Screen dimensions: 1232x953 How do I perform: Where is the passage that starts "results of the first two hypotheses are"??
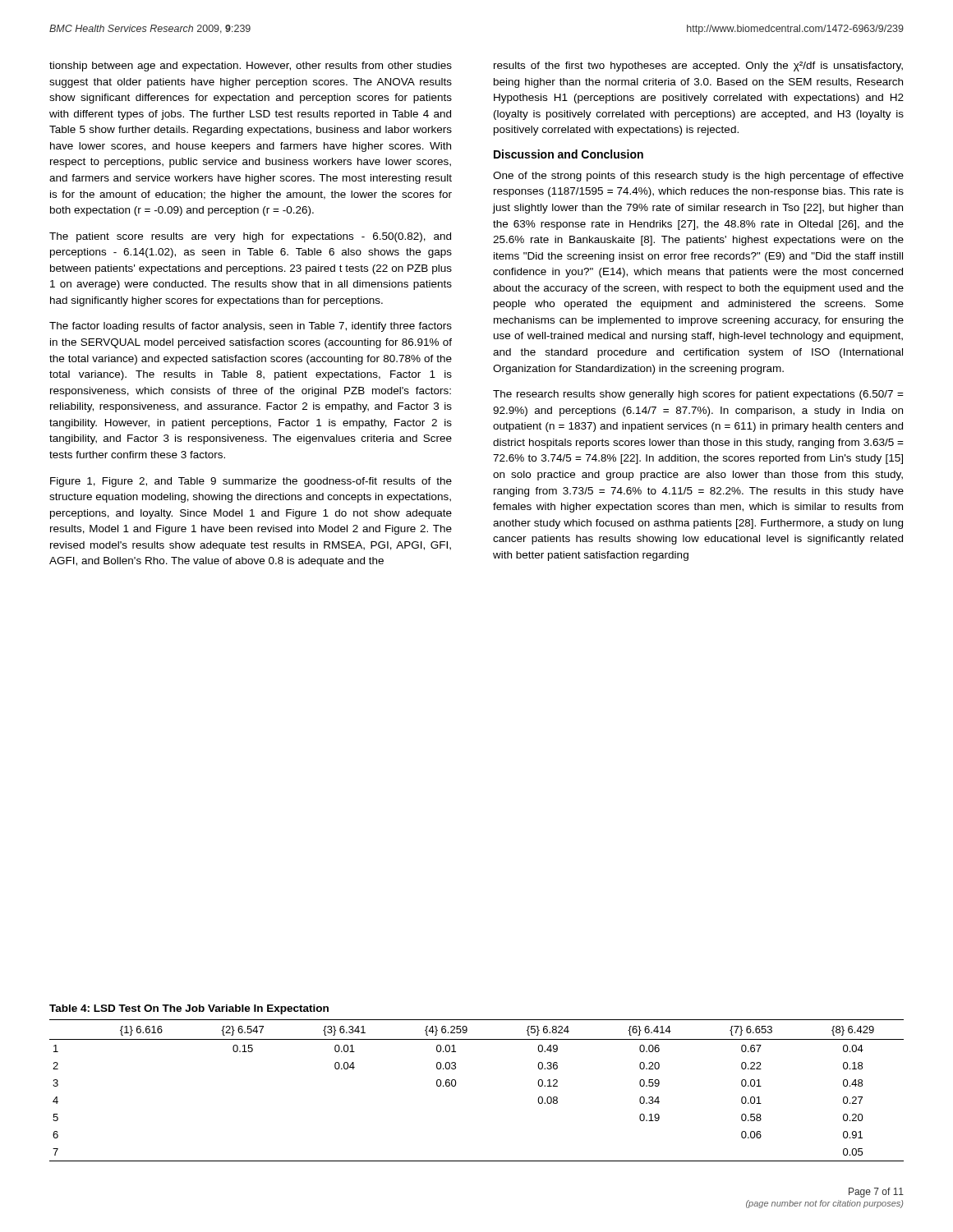(698, 98)
